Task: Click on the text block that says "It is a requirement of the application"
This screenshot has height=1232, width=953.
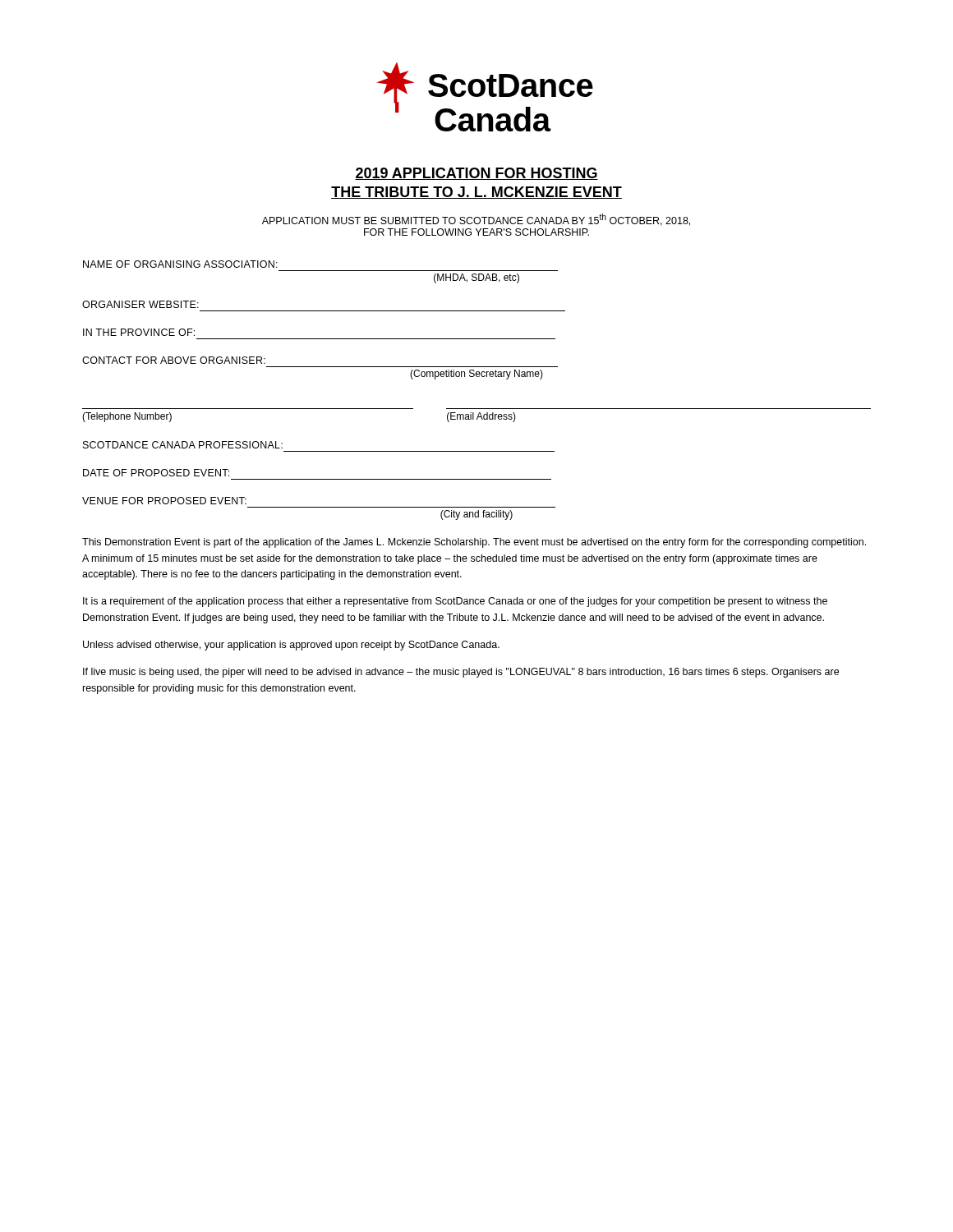Action: click(x=455, y=609)
